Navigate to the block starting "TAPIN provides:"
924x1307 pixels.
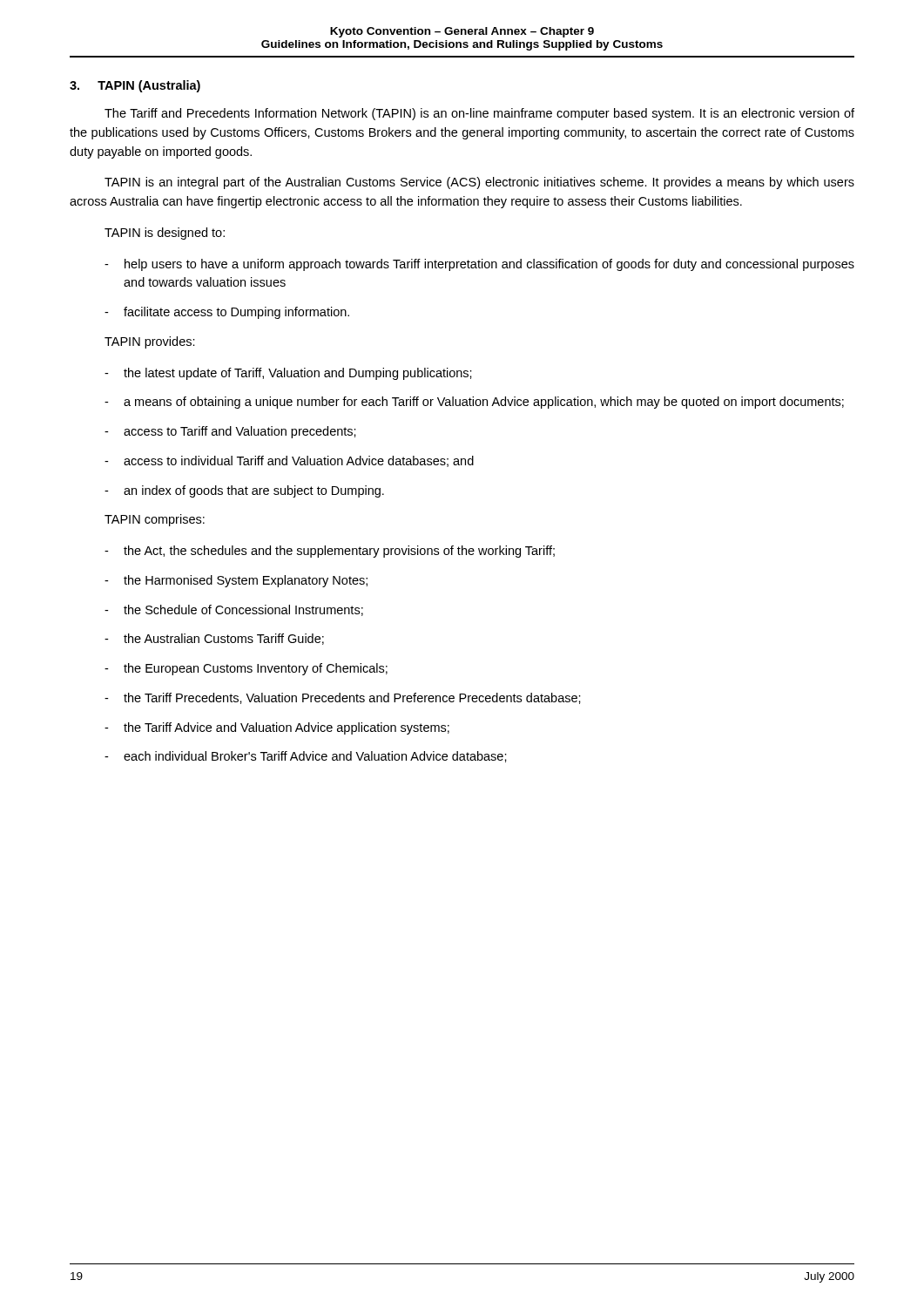pos(150,341)
